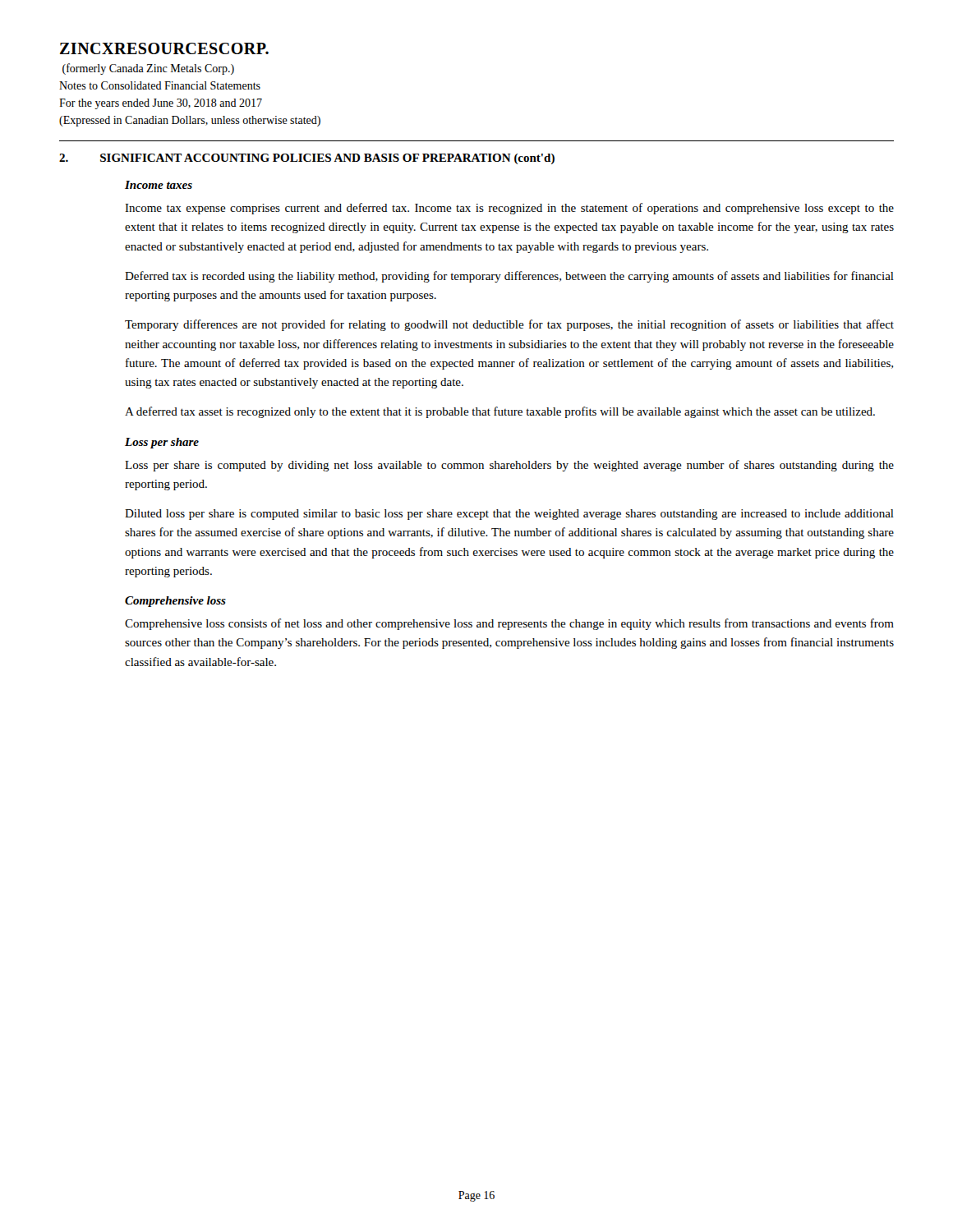Find the block on this page that starts "A deferred tax asset is recognized"

[500, 412]
